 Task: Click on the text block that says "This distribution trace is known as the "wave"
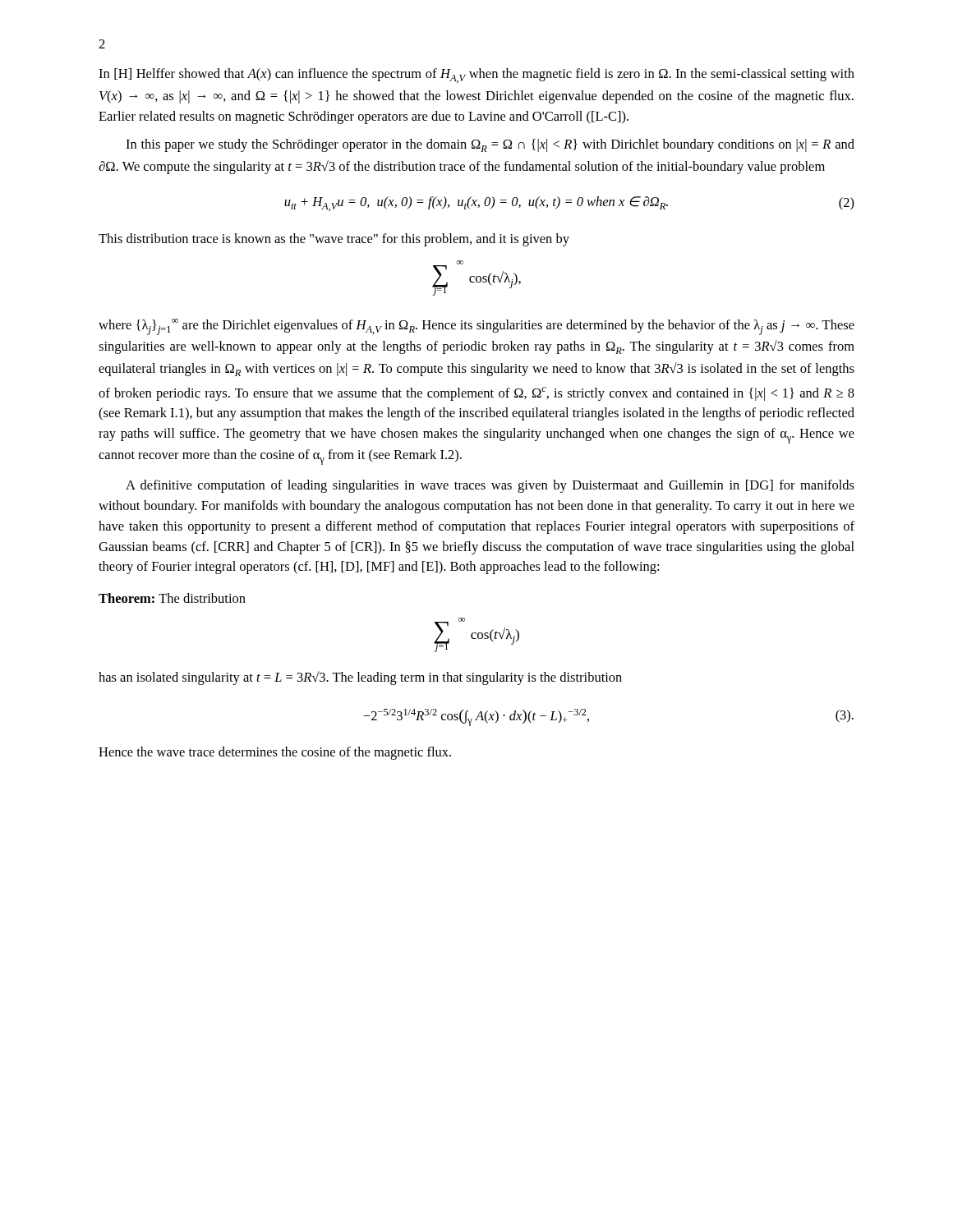[476, 239]
